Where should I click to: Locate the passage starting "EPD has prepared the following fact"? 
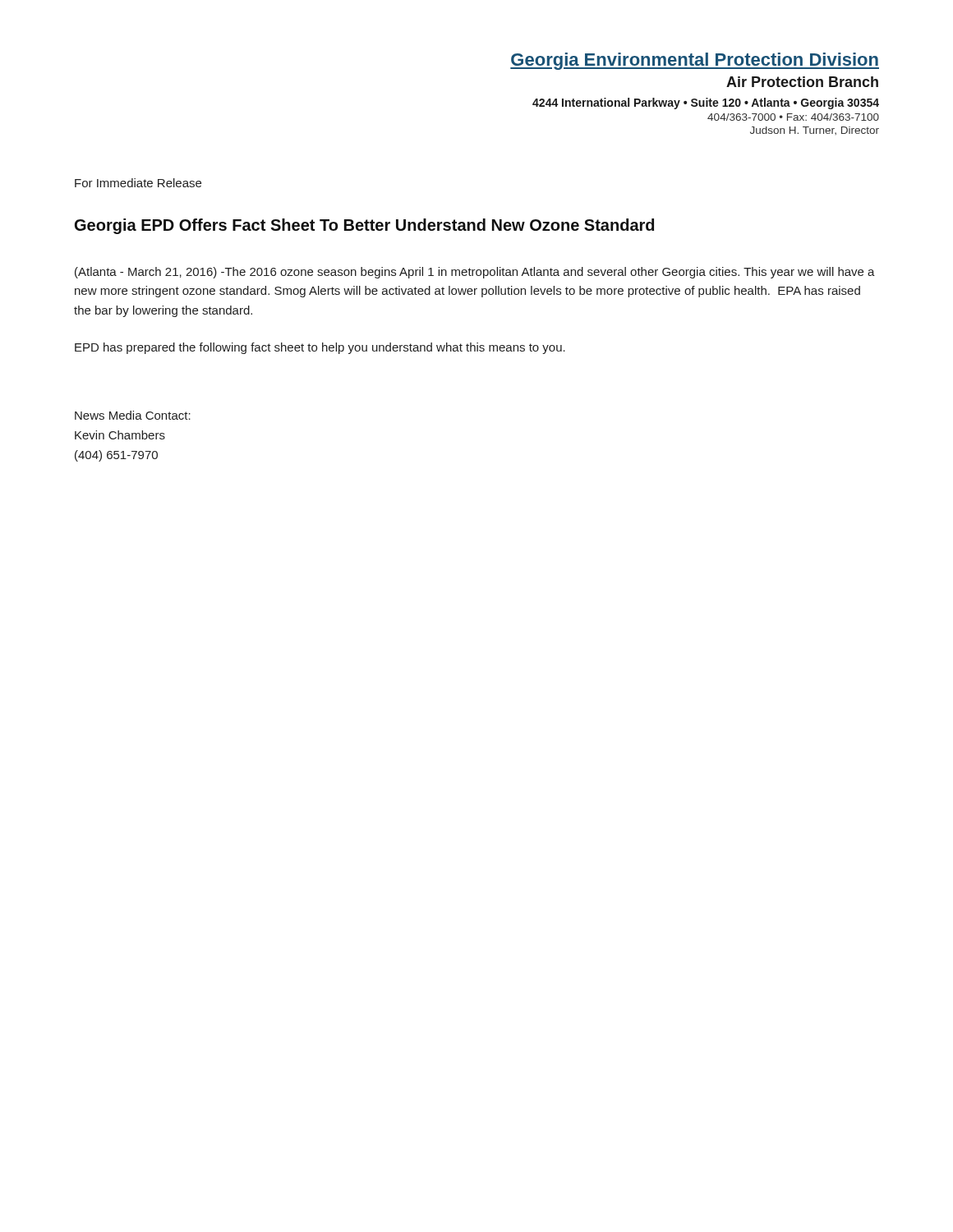tap(320, 347)
